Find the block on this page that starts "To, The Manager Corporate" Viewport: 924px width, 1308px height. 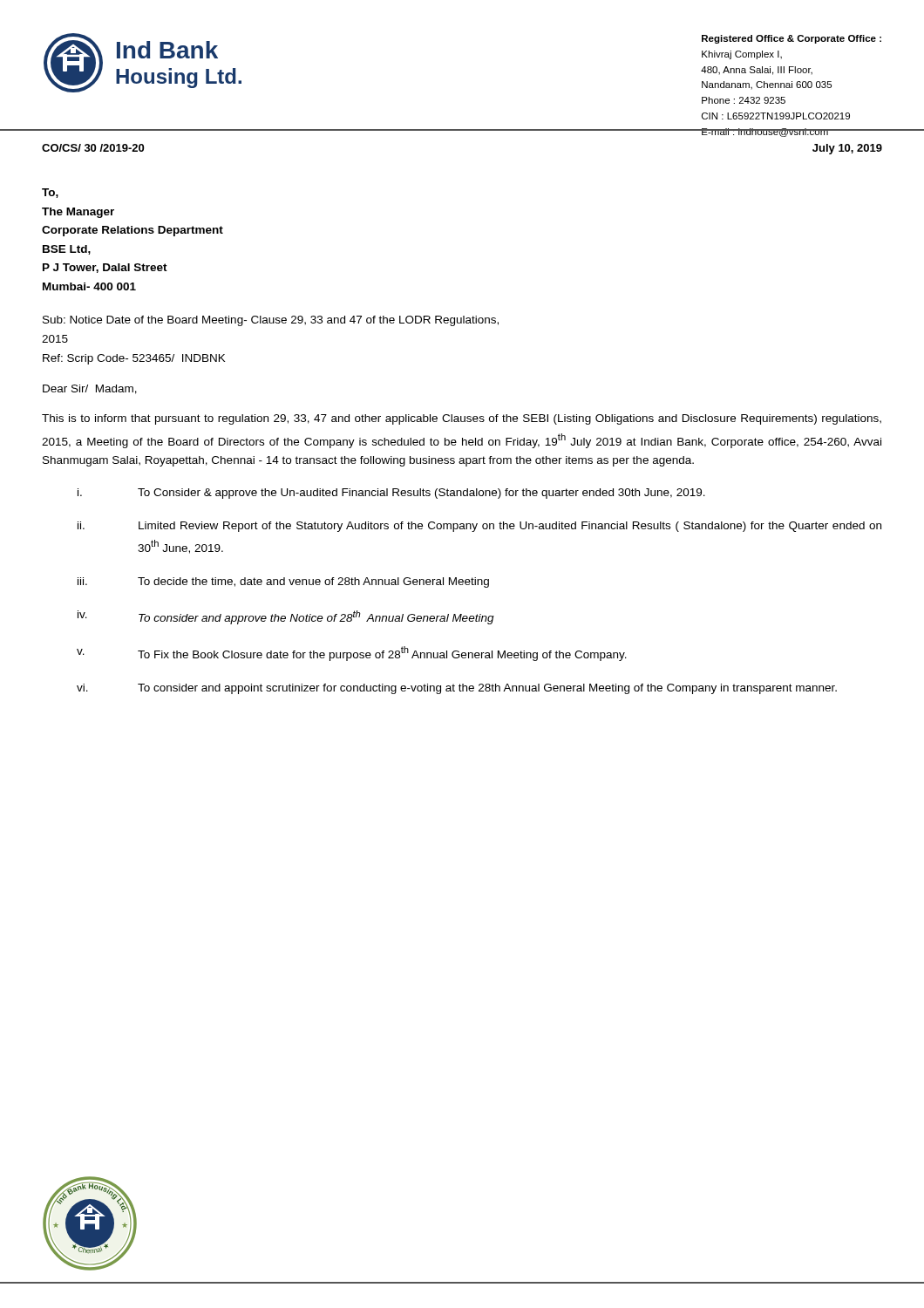pos(132,239)
